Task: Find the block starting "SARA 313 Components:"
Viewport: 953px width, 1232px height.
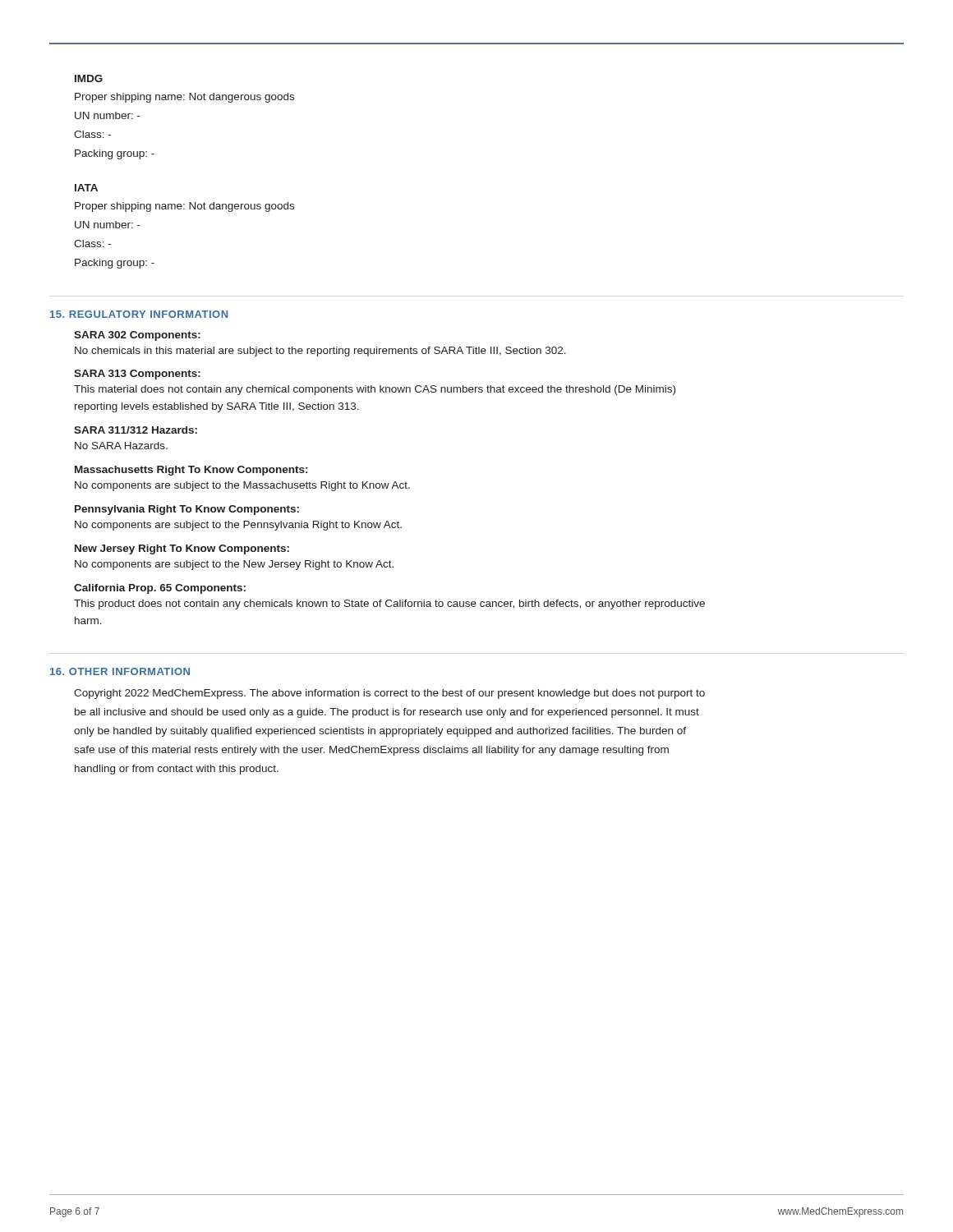Action: (x=489, y=392)
